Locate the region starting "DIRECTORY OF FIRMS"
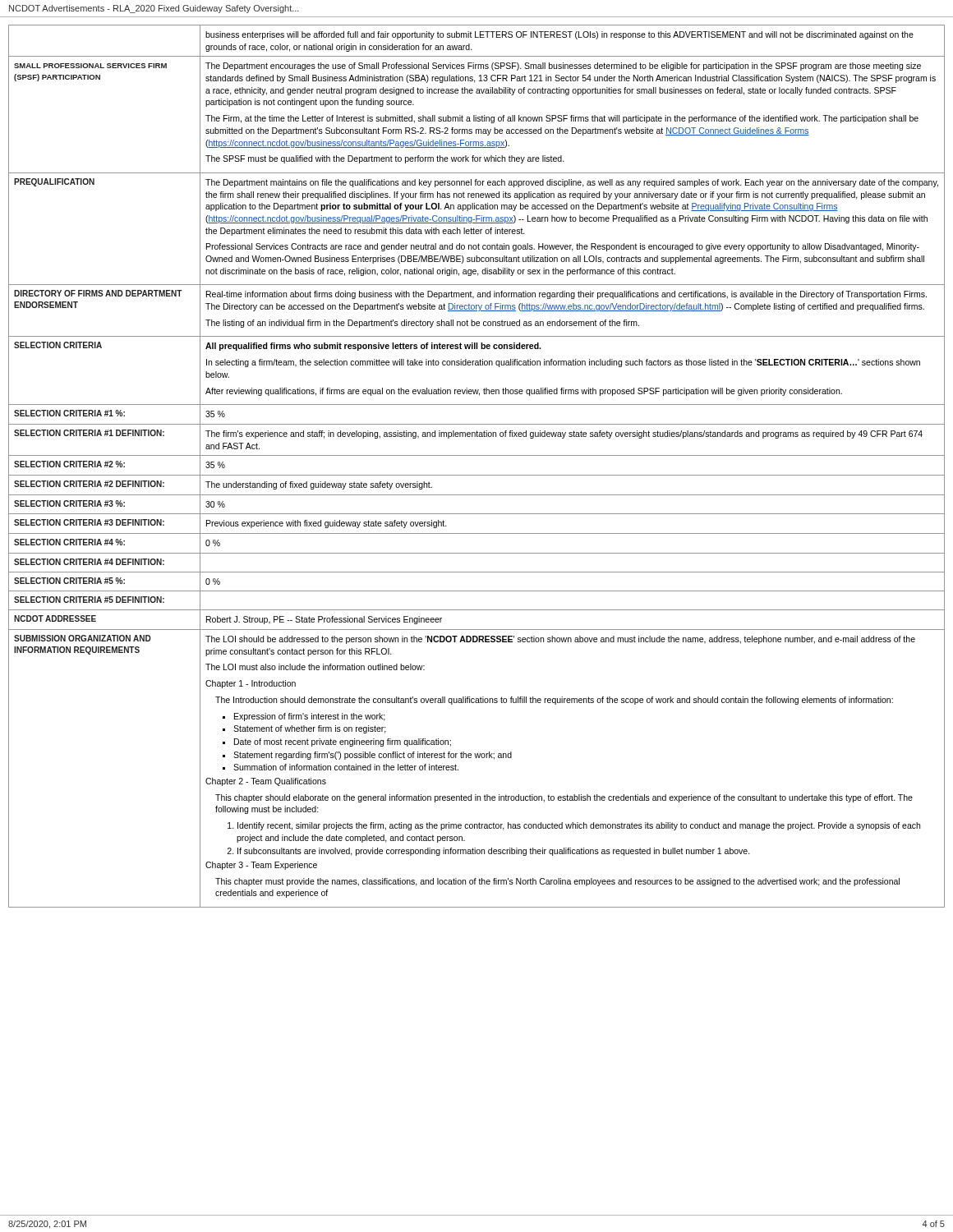 pyautogui.click(x=98, y=300)
